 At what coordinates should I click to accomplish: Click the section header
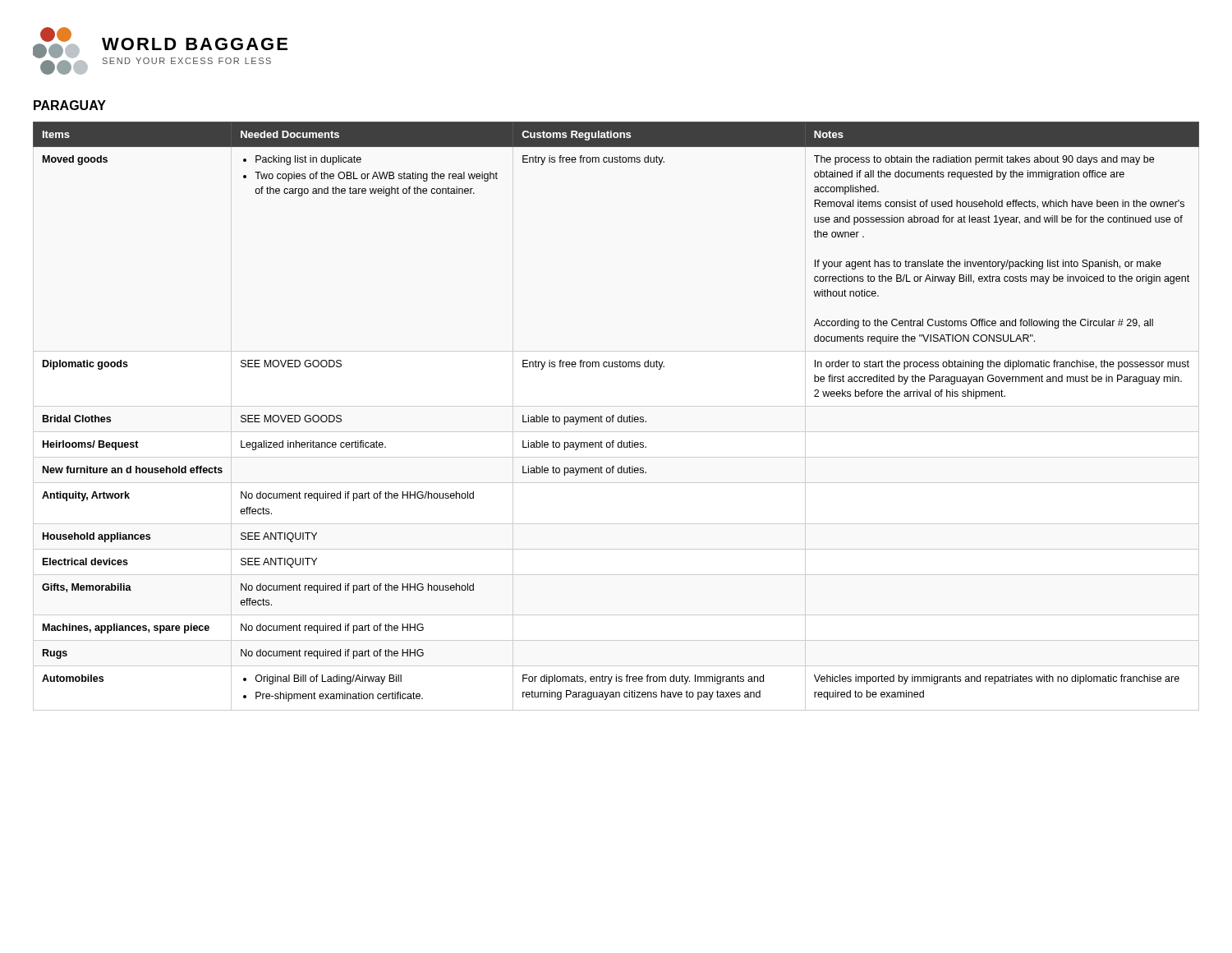69,106
